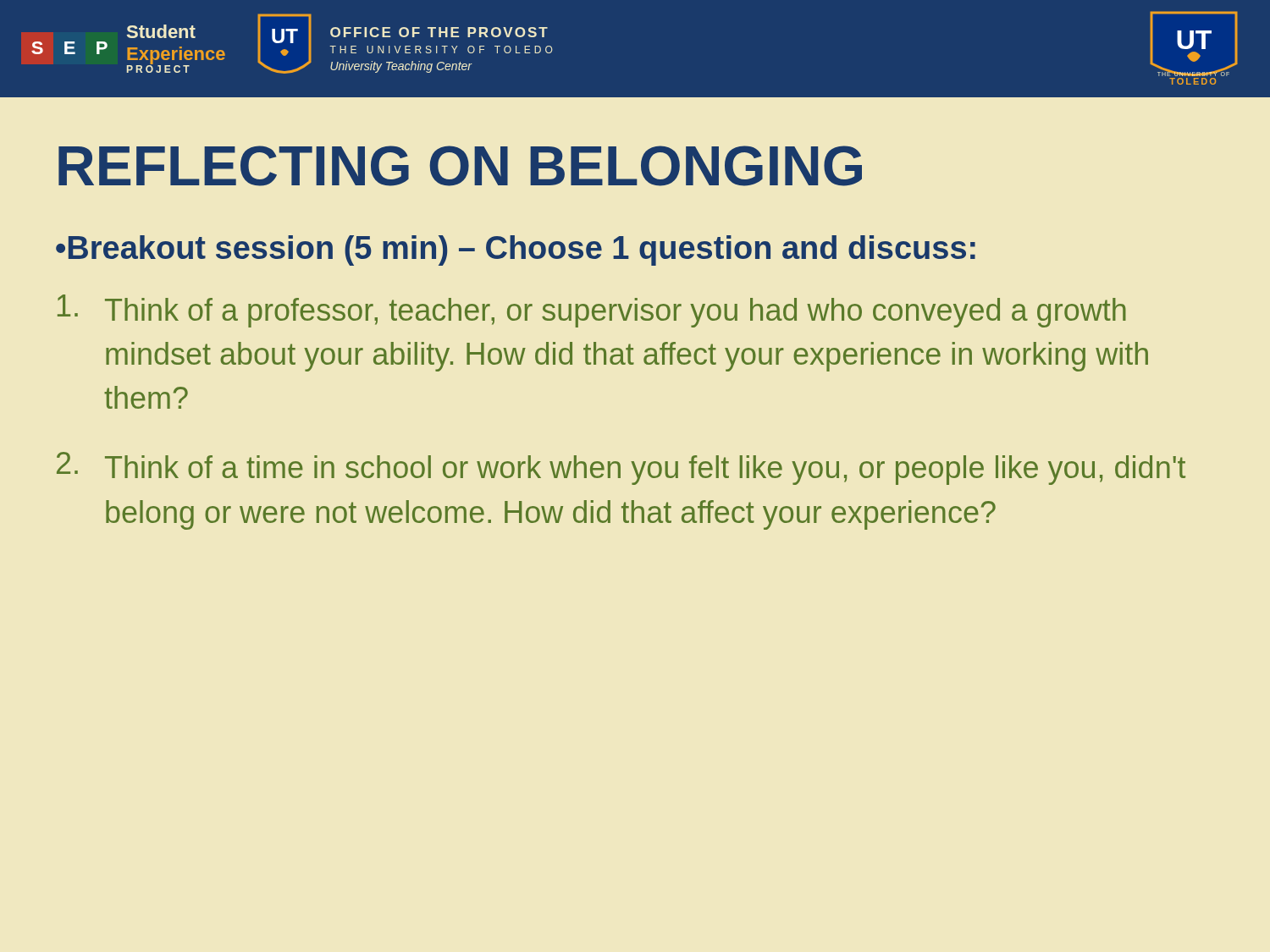
Task: Locate the block of text that opens with "•Breakout session (5 min) – Choose 1"
Action: pyautogui.click(x=517, y=248)
